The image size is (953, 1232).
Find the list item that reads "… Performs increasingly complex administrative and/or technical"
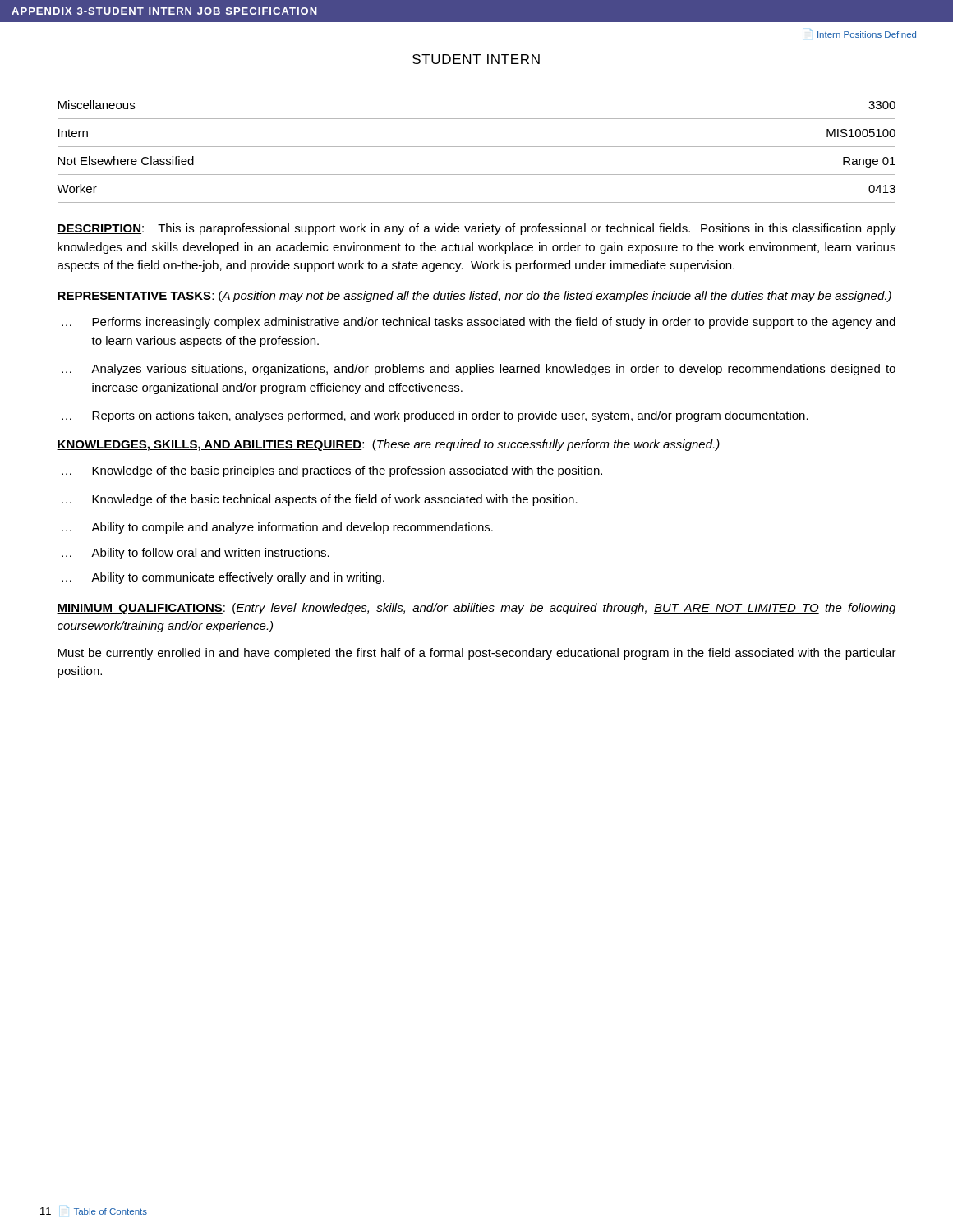point(476,331)
